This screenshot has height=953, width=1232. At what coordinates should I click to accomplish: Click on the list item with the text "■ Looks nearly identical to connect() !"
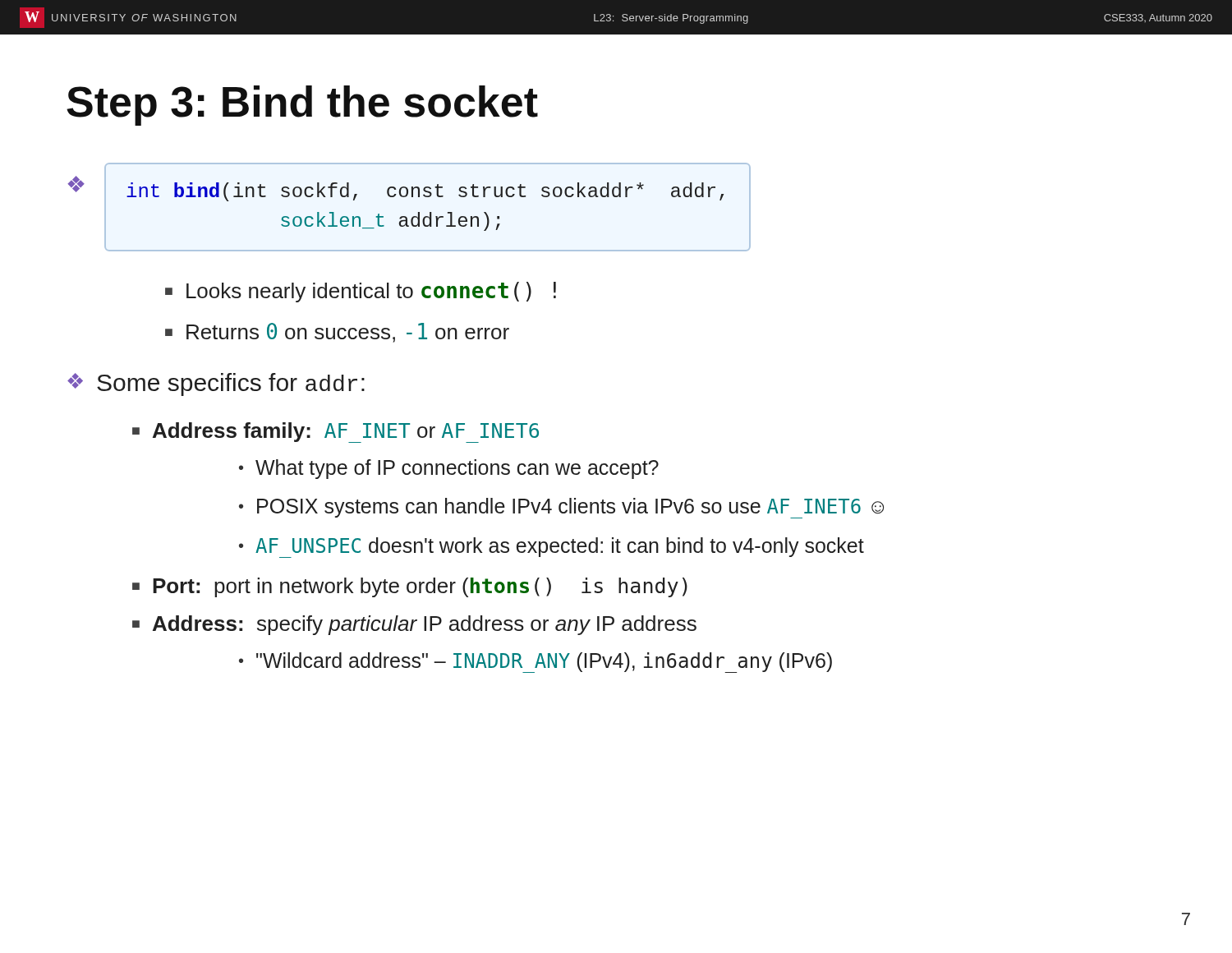tap(363, 291)
